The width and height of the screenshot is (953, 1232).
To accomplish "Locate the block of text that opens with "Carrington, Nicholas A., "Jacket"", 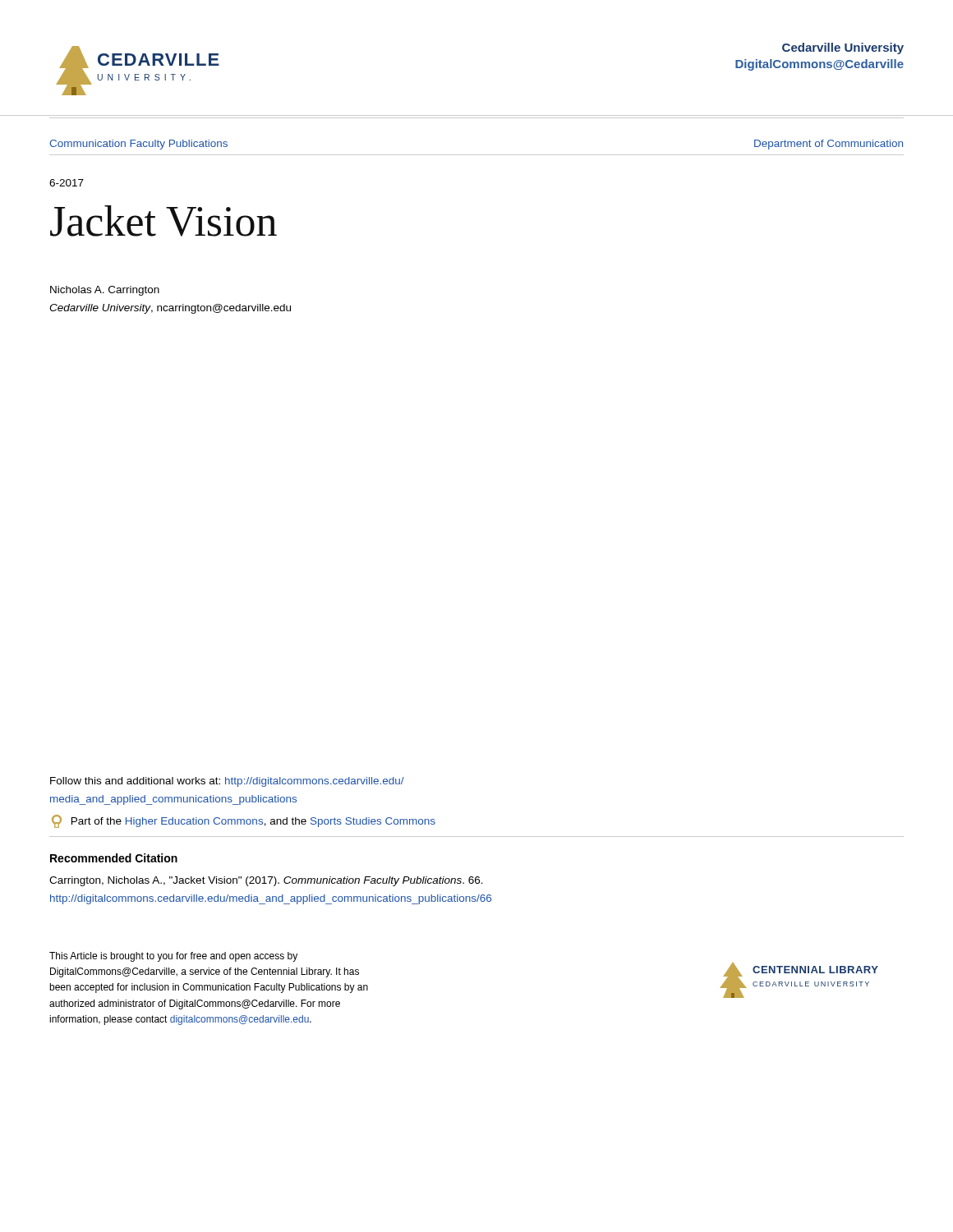I will (271, 889).
